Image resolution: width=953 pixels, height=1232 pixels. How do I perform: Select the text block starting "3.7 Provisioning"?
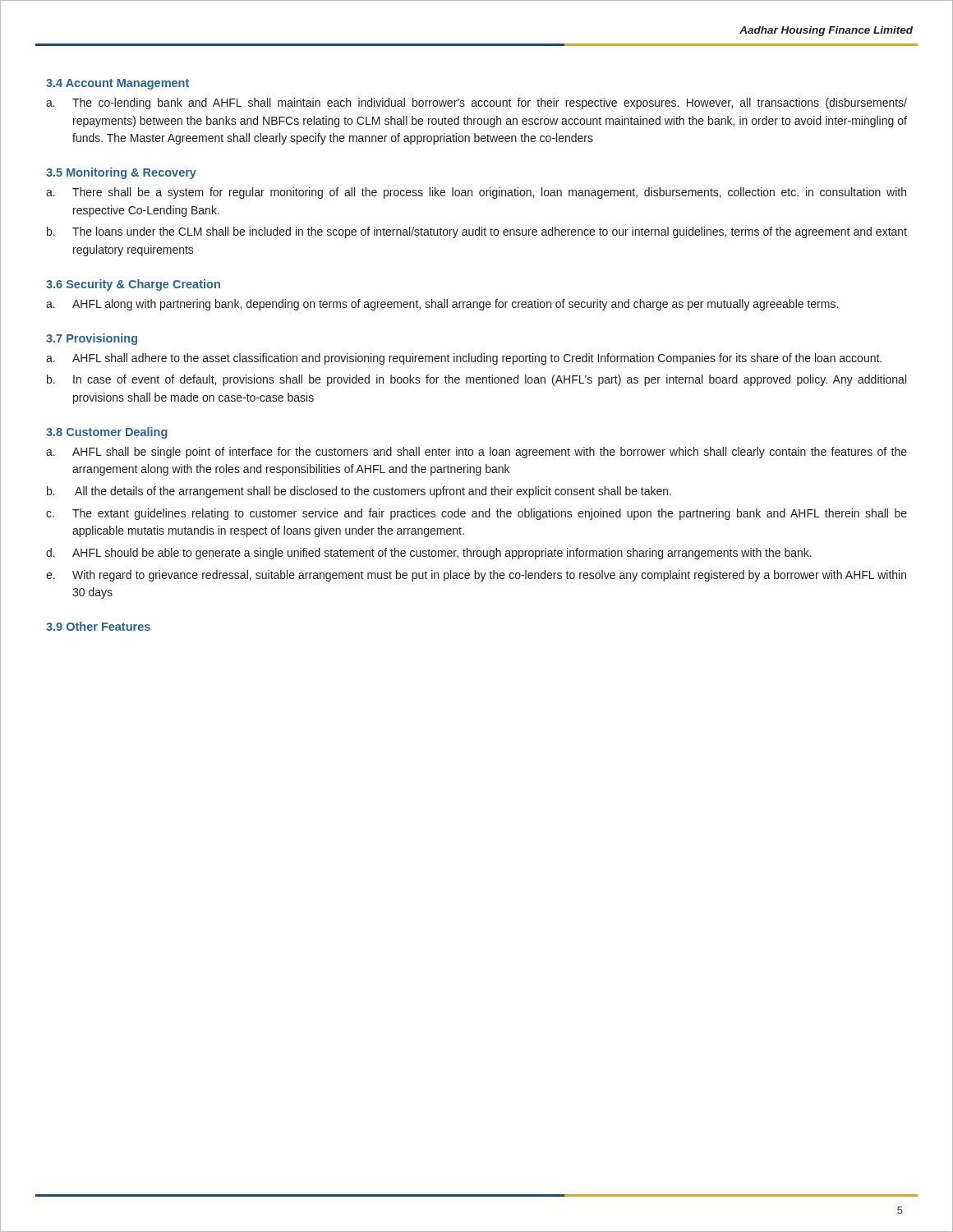click(x=92, y=338)
